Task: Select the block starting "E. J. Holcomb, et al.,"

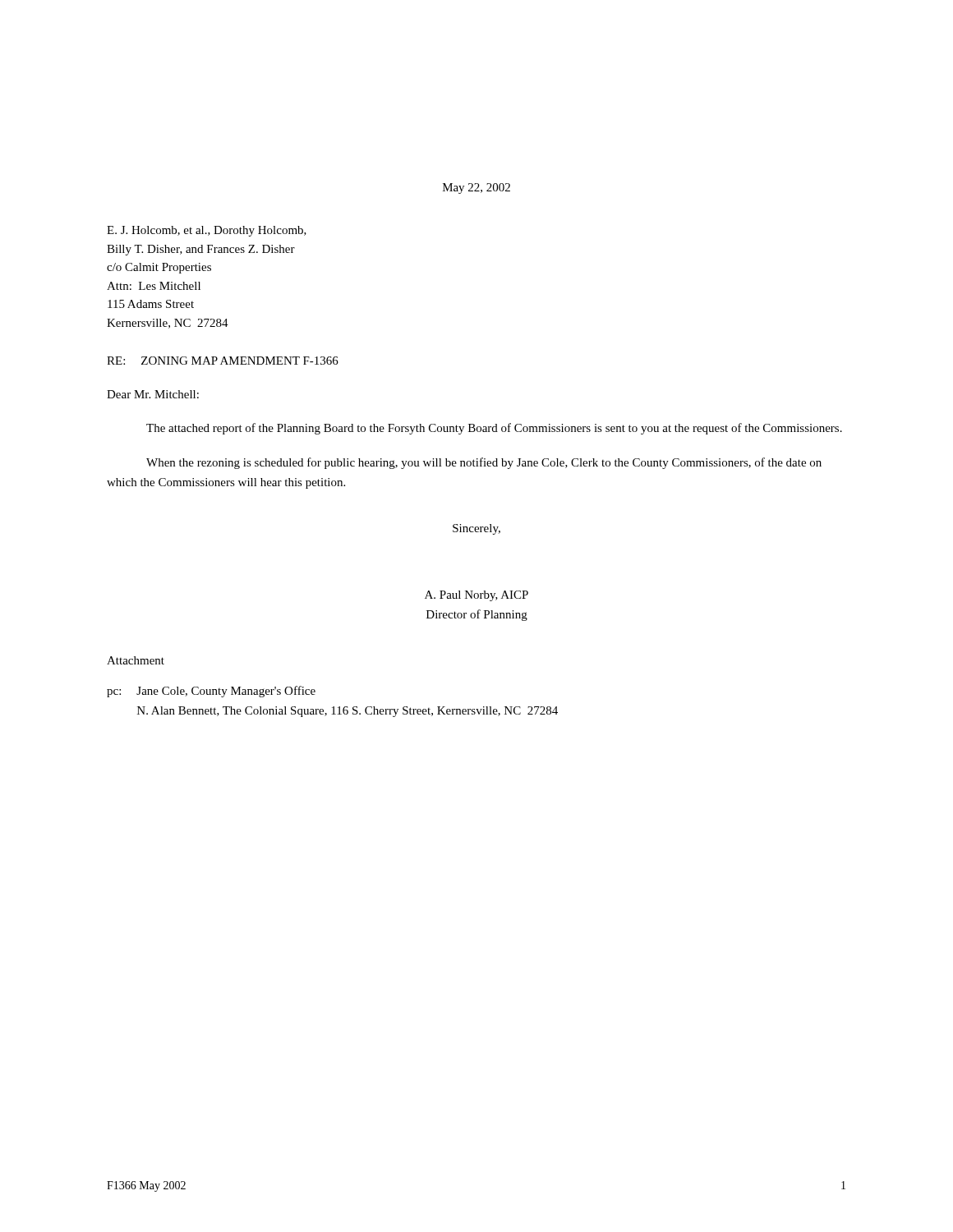Action: coord(207,276)
